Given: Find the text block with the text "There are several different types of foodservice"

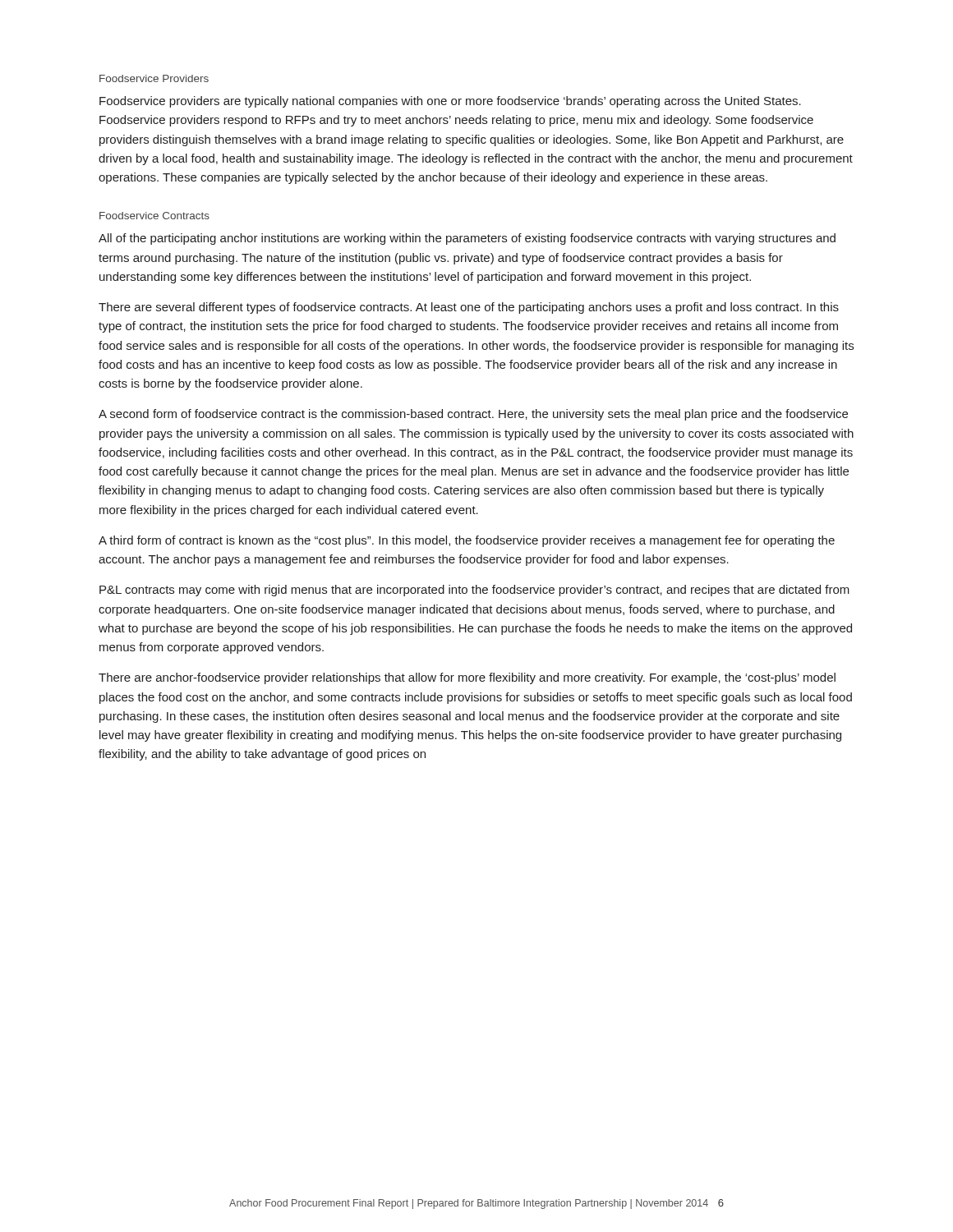Looking at the screenshot, I should click(476, 345).
